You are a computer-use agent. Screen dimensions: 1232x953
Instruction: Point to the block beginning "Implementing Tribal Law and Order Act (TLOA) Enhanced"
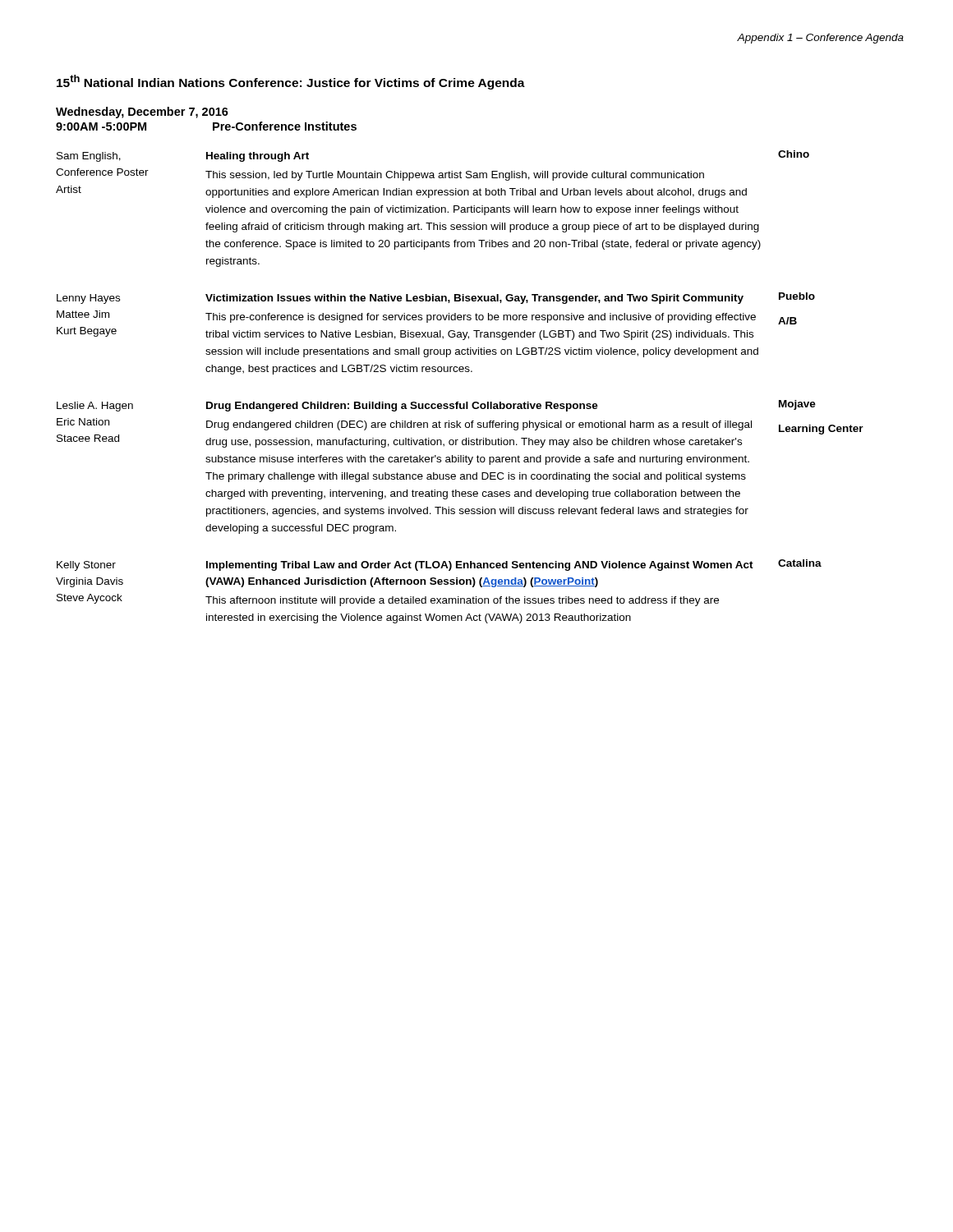(488, 592)
